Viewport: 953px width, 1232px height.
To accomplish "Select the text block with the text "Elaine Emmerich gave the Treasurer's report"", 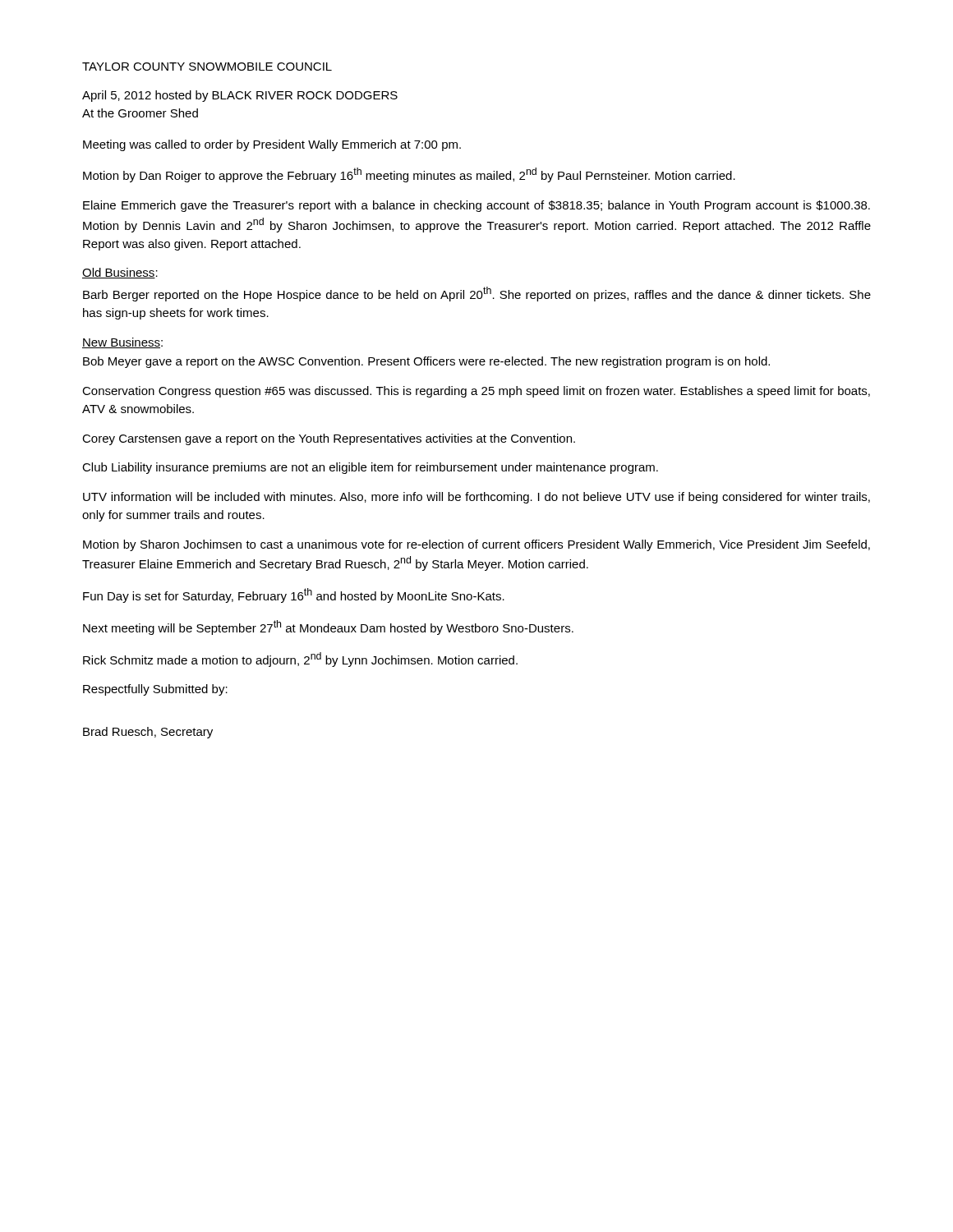I will click(476, 224).
